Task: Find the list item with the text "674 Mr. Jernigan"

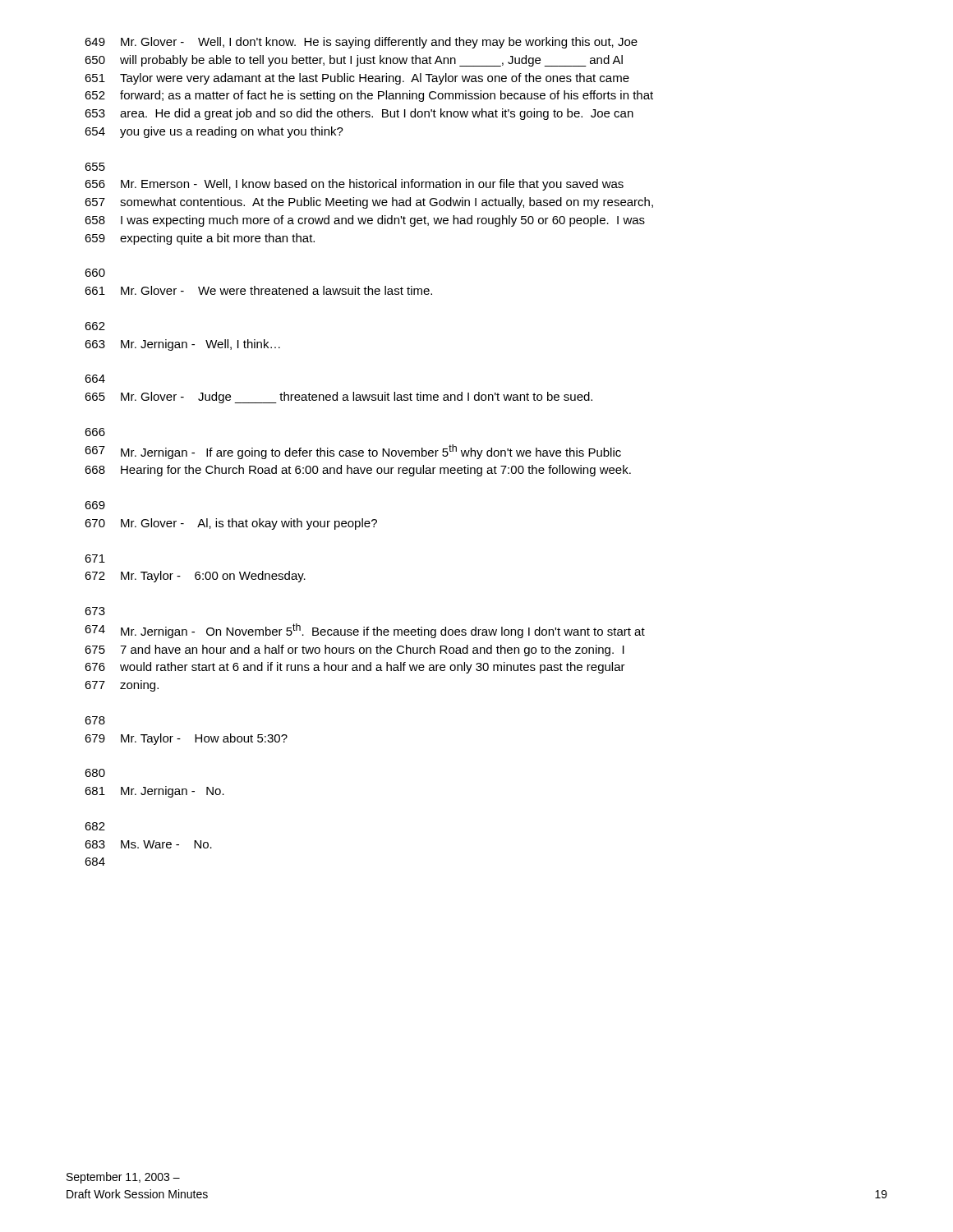Action: [476, 630]
